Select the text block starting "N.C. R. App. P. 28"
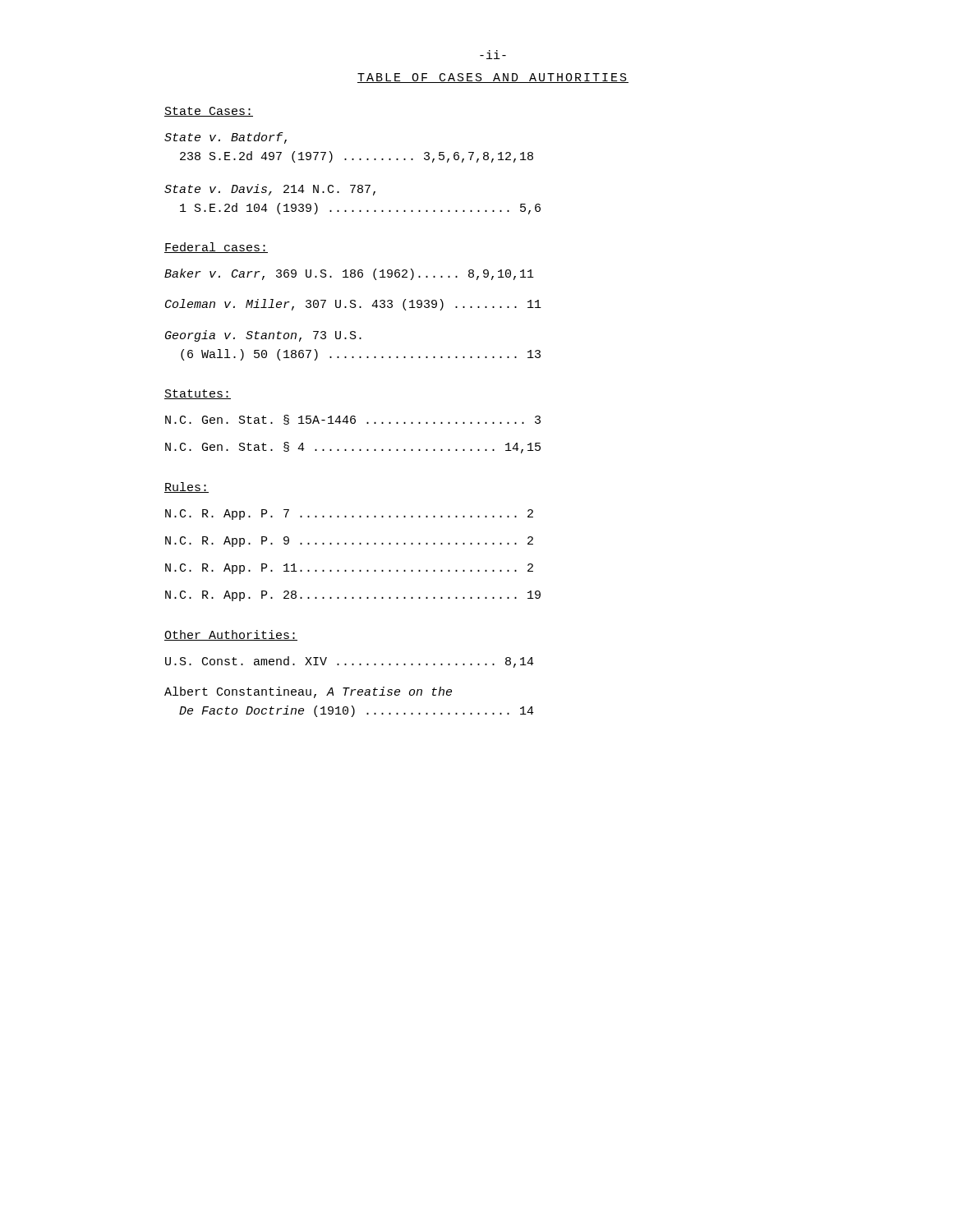The height and width of the screenshot is (1232, 953). point(353,596)
